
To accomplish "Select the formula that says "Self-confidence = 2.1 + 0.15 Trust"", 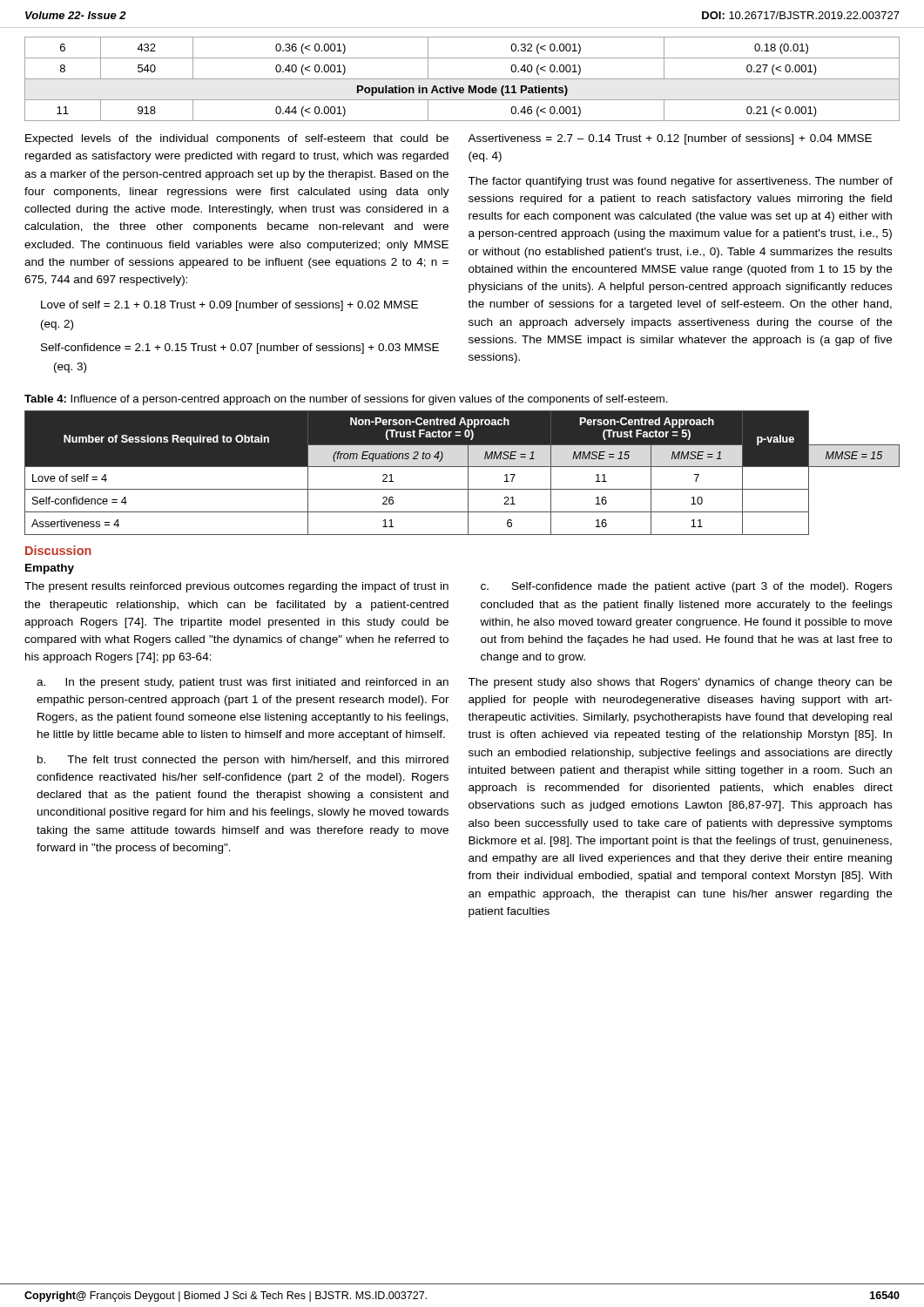I will tap(240, 357).
